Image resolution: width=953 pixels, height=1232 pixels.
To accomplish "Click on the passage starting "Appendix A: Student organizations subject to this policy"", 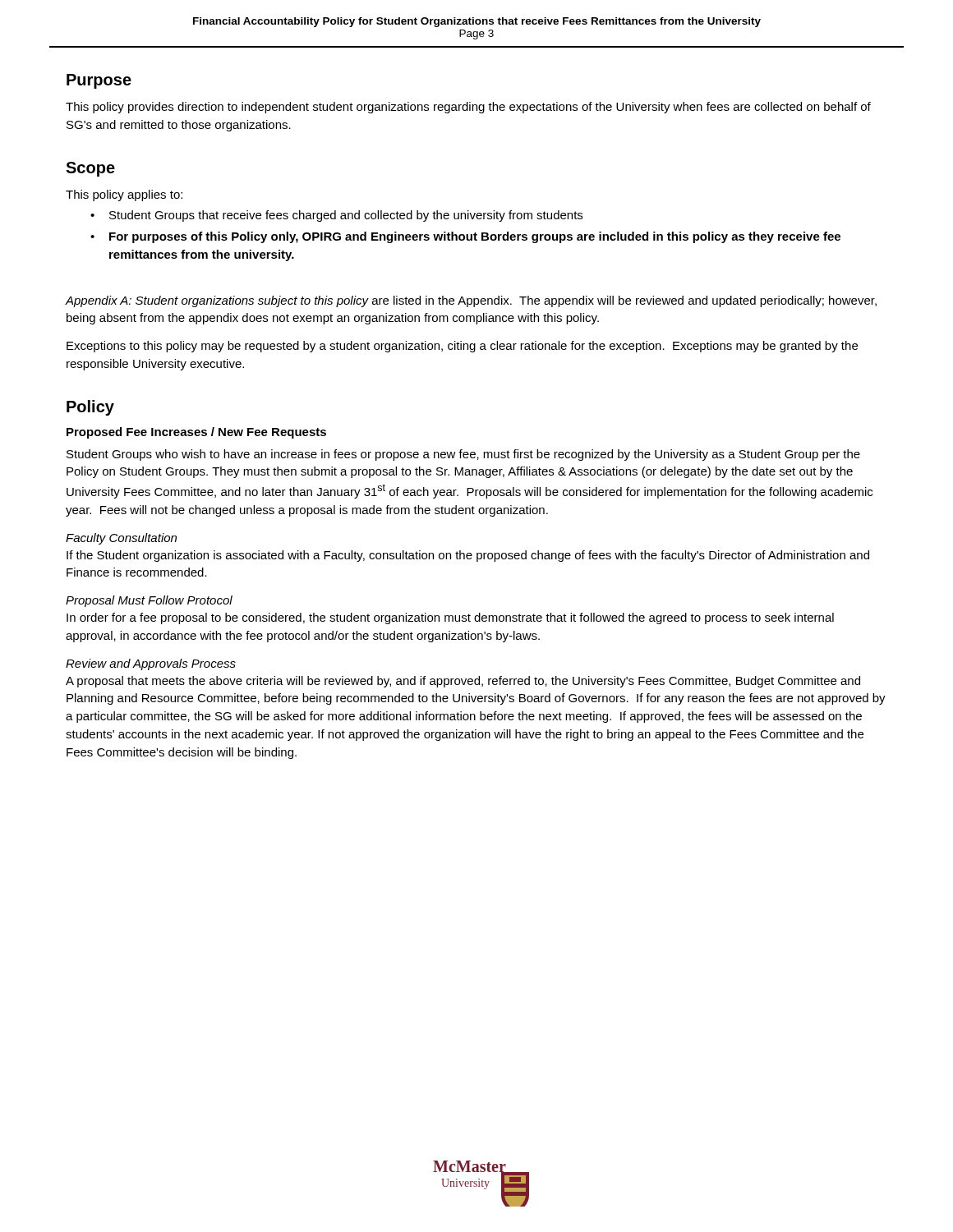I will 472,309.
